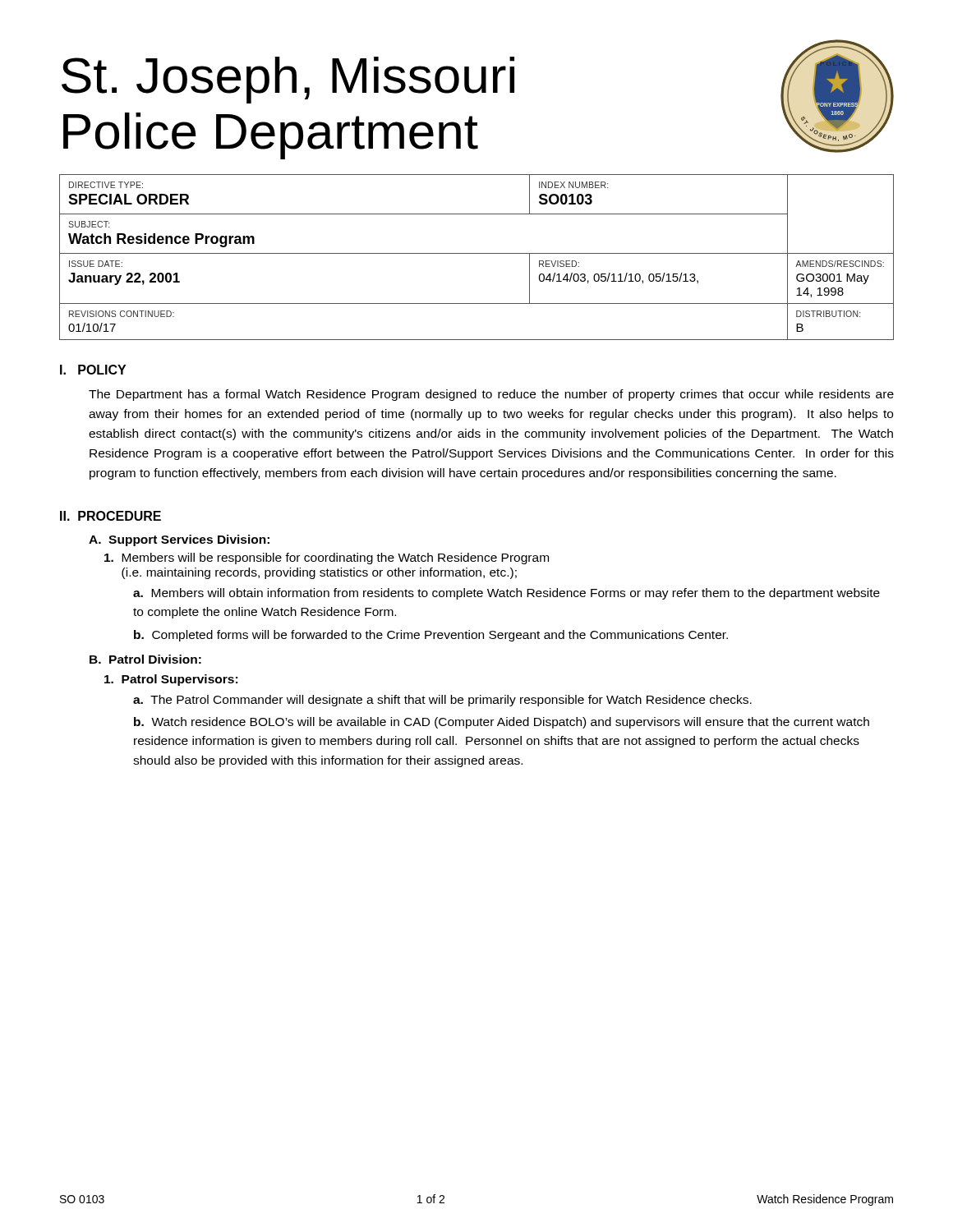Select the text block starting "St. Joseph, MissouriPolice Department"
The height and width of the screenshot is (1232, 953).
tap(410, 103)
